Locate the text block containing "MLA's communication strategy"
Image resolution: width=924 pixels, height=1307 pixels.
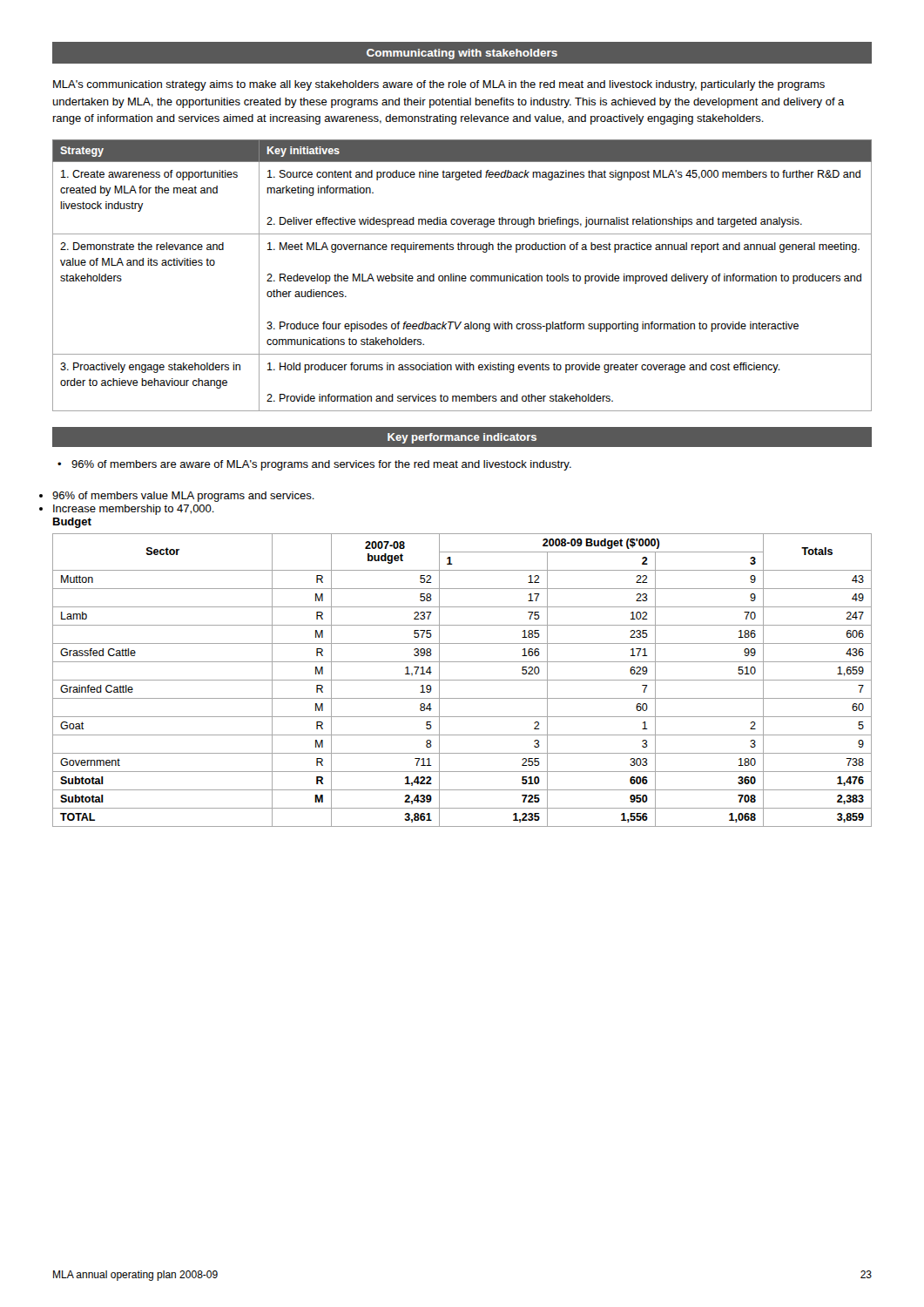pos(462,101)
